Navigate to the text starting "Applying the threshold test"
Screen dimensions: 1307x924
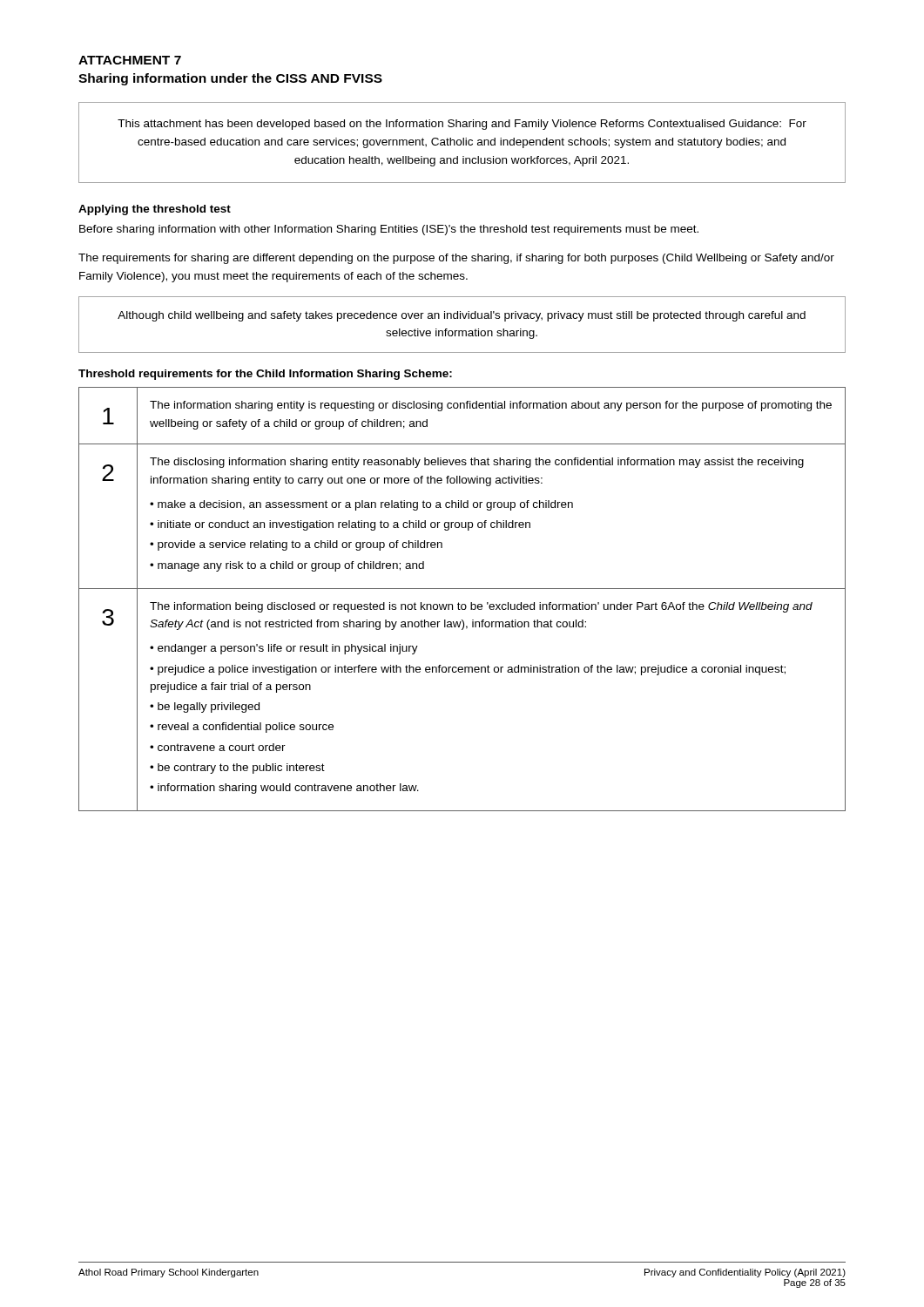[154, 208]
